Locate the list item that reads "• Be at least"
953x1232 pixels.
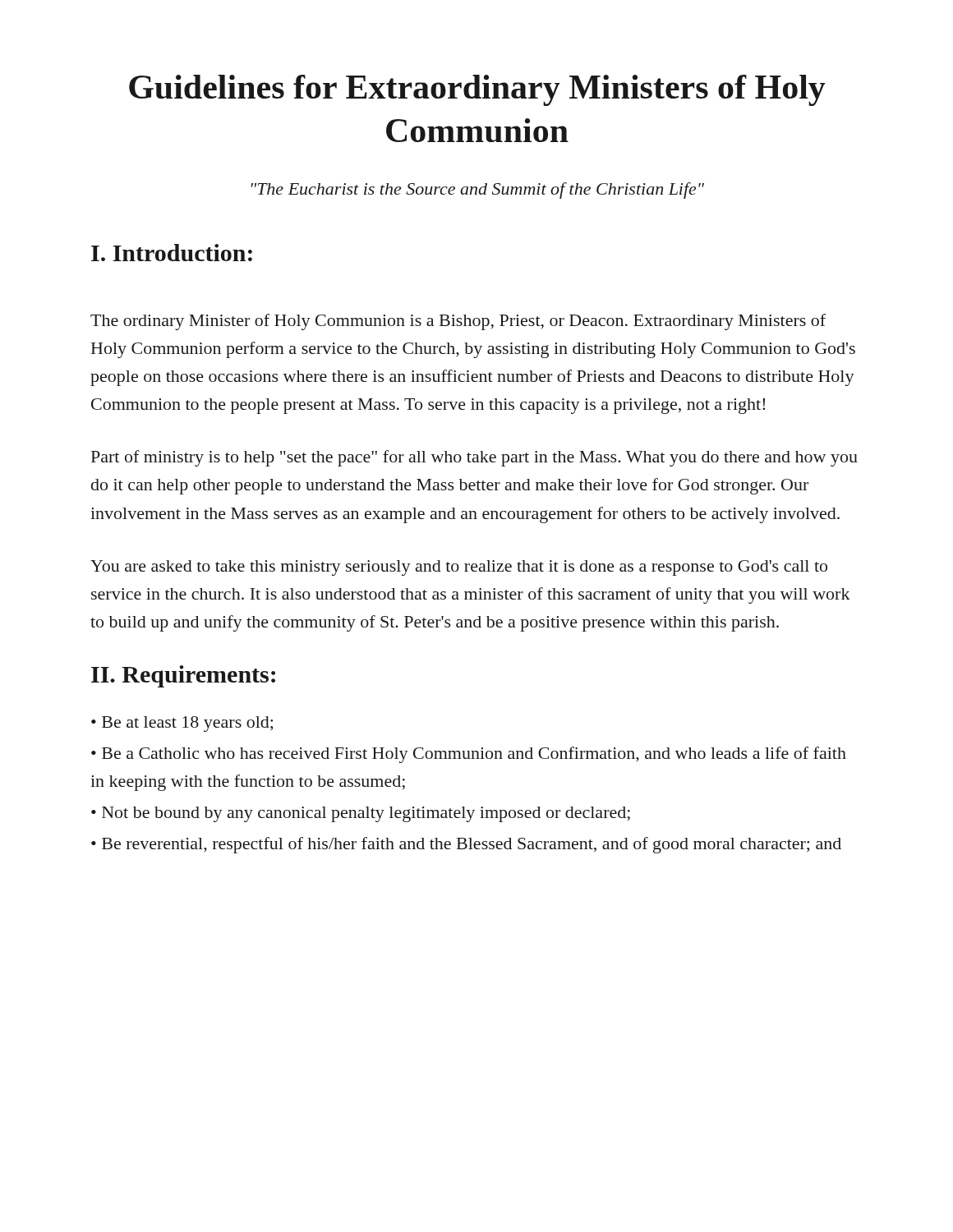click(182, 722)
